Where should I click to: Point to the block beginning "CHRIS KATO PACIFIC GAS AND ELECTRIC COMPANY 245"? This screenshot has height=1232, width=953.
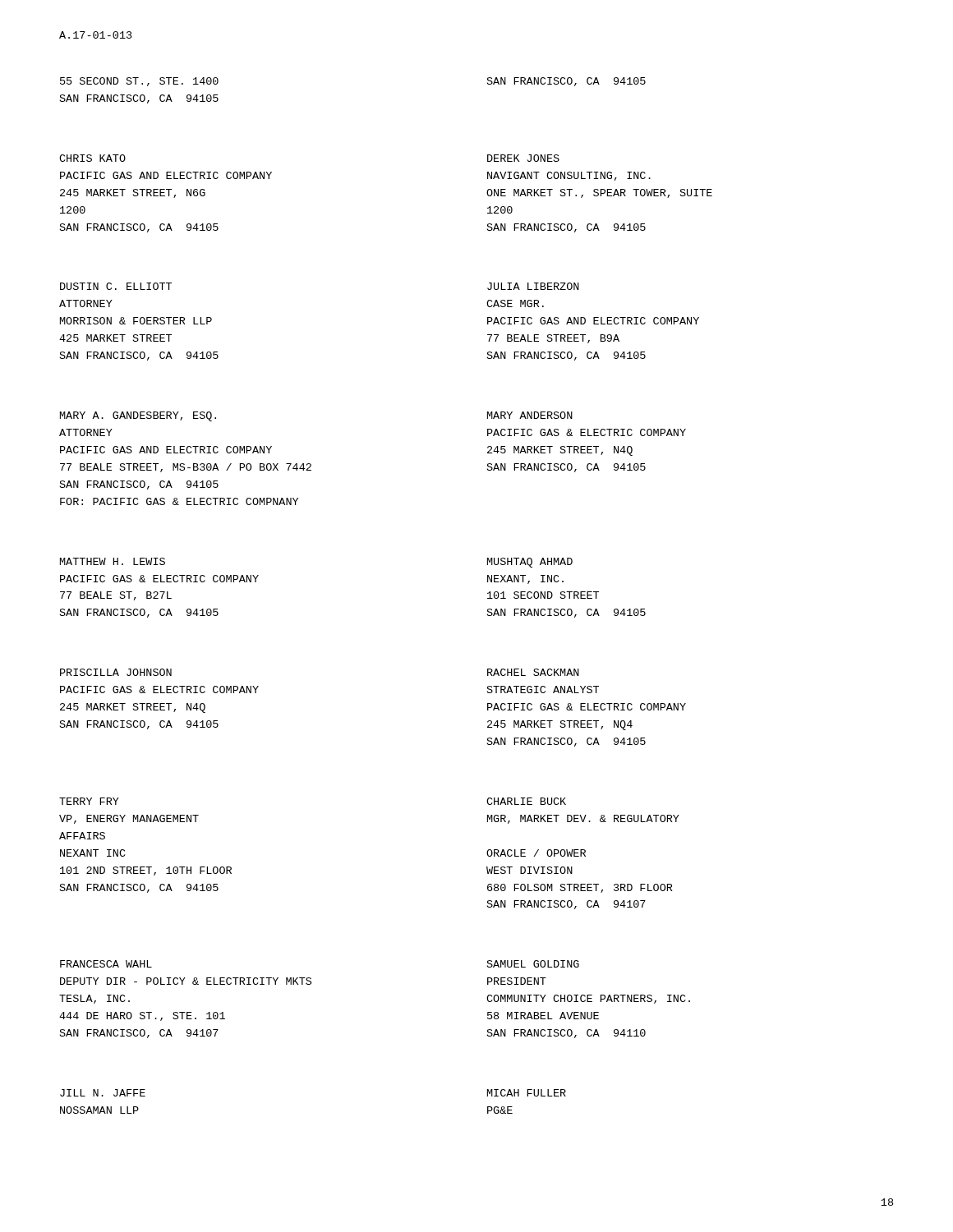pyautogui.click(x=166, y=193)
